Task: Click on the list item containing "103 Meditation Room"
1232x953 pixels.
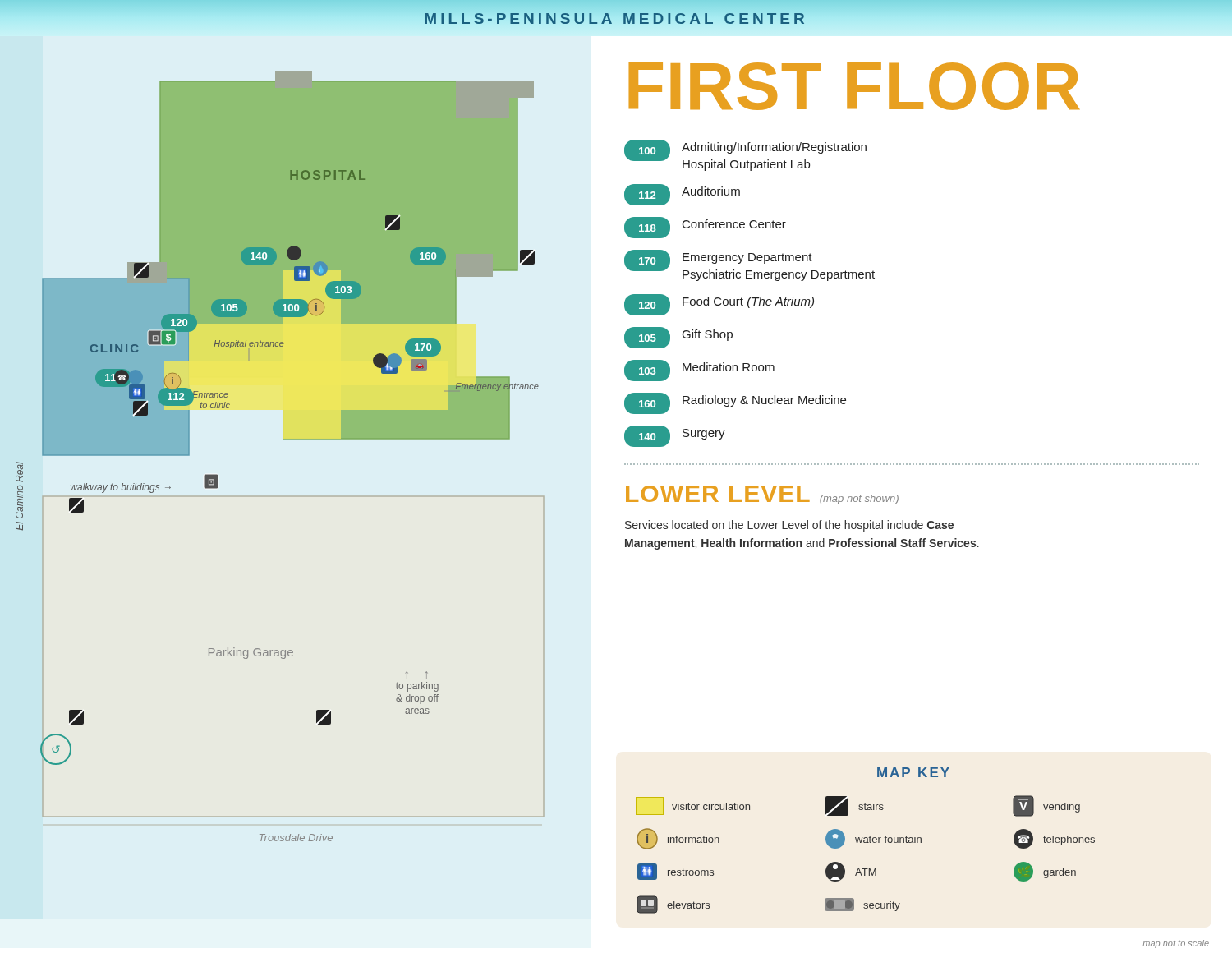Action: click(x=700, y=370)
